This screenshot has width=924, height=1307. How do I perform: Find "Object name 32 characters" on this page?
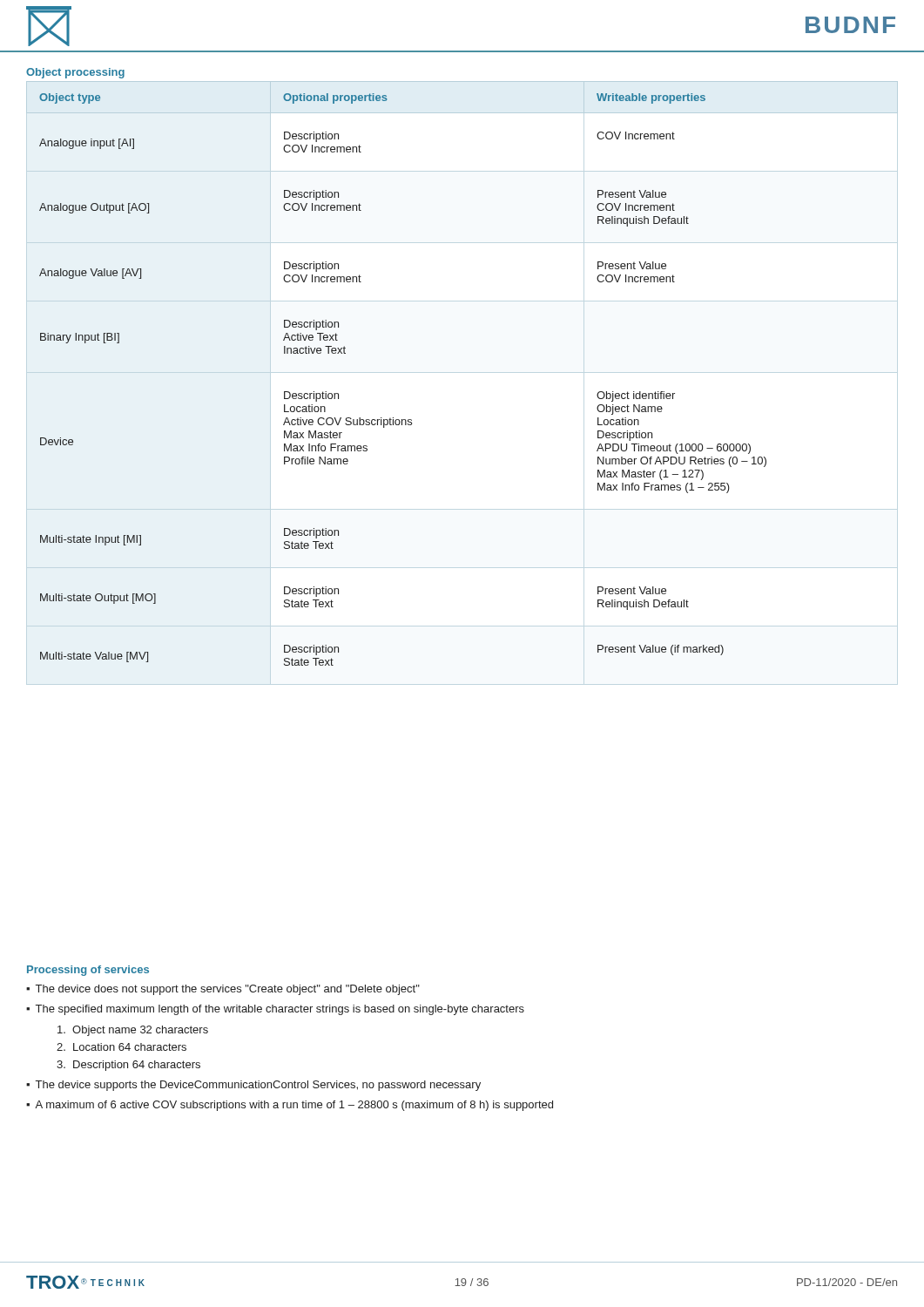click(x=132, y=1030)
